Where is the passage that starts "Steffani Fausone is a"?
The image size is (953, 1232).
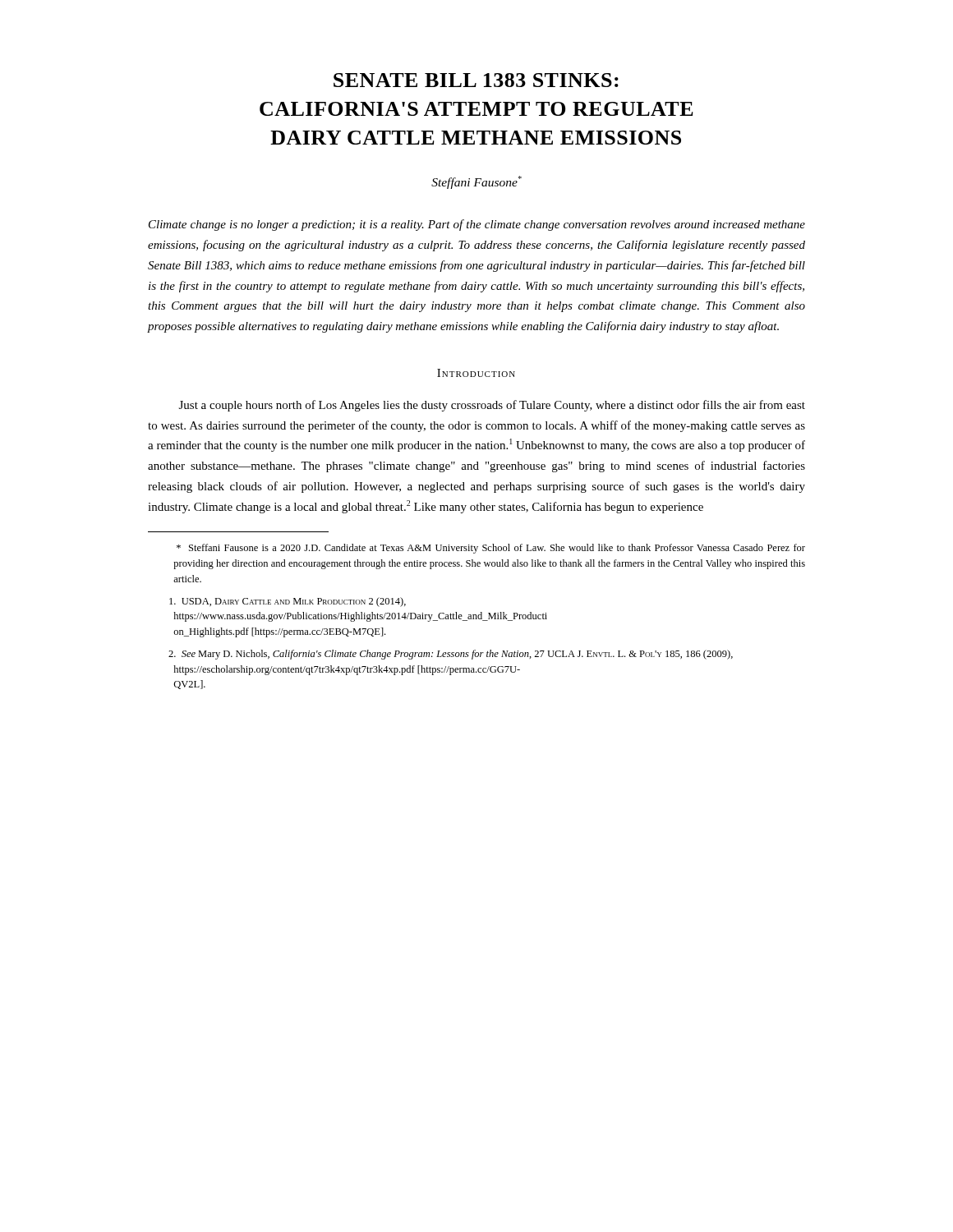(x=476, y=563)
